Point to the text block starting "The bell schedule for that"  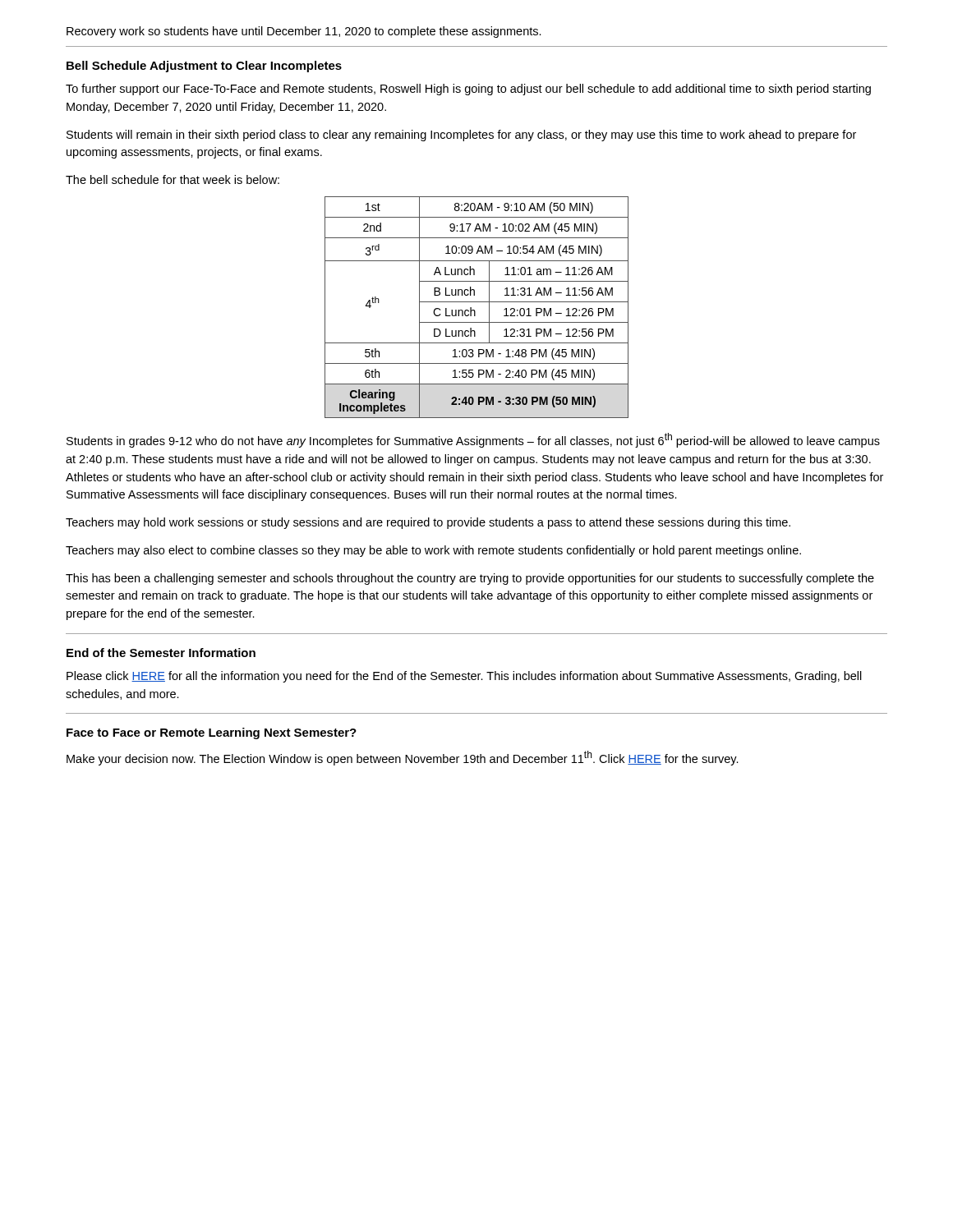[x=173, y=180]
